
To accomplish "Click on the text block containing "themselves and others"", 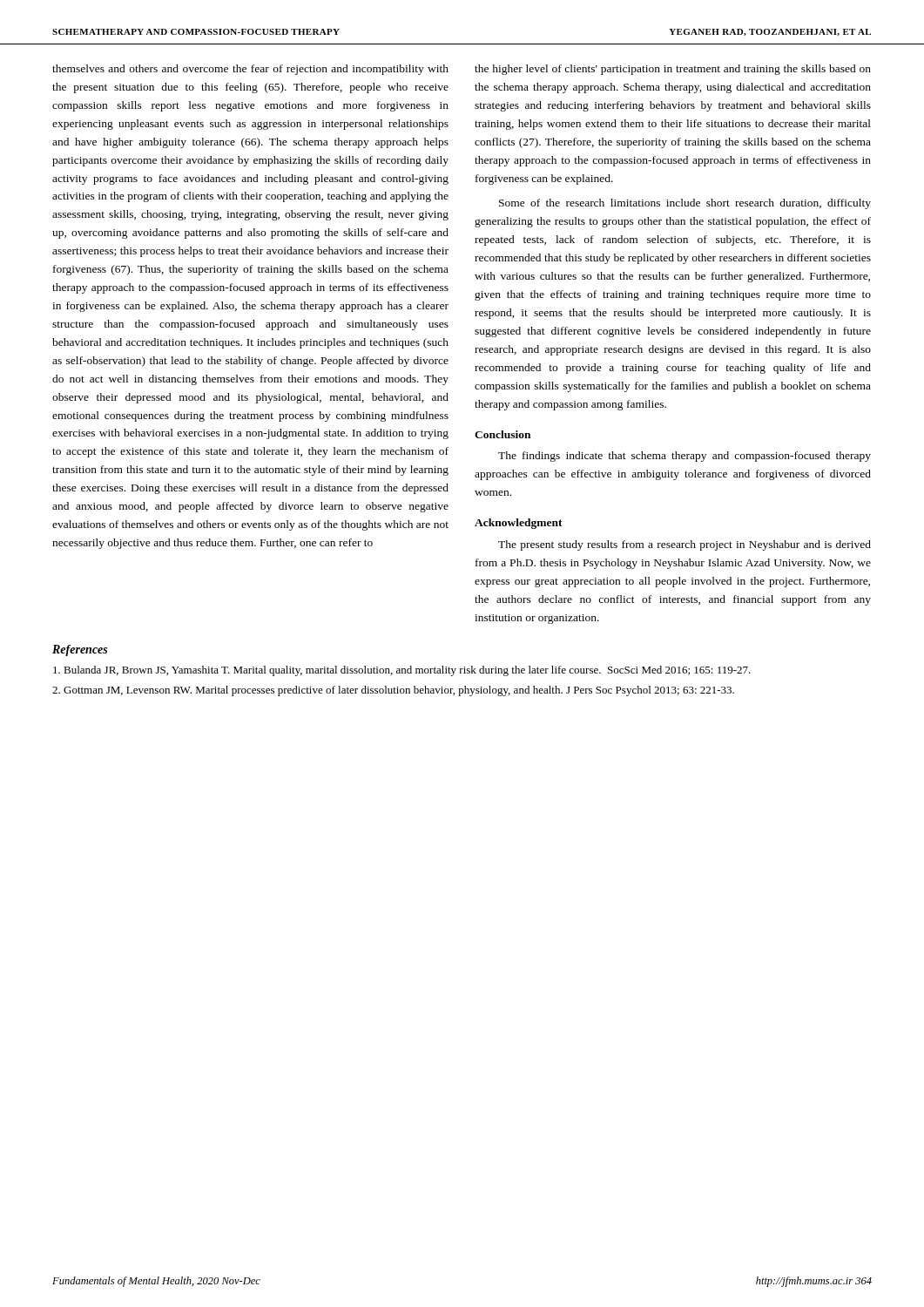I will (250, 306).
